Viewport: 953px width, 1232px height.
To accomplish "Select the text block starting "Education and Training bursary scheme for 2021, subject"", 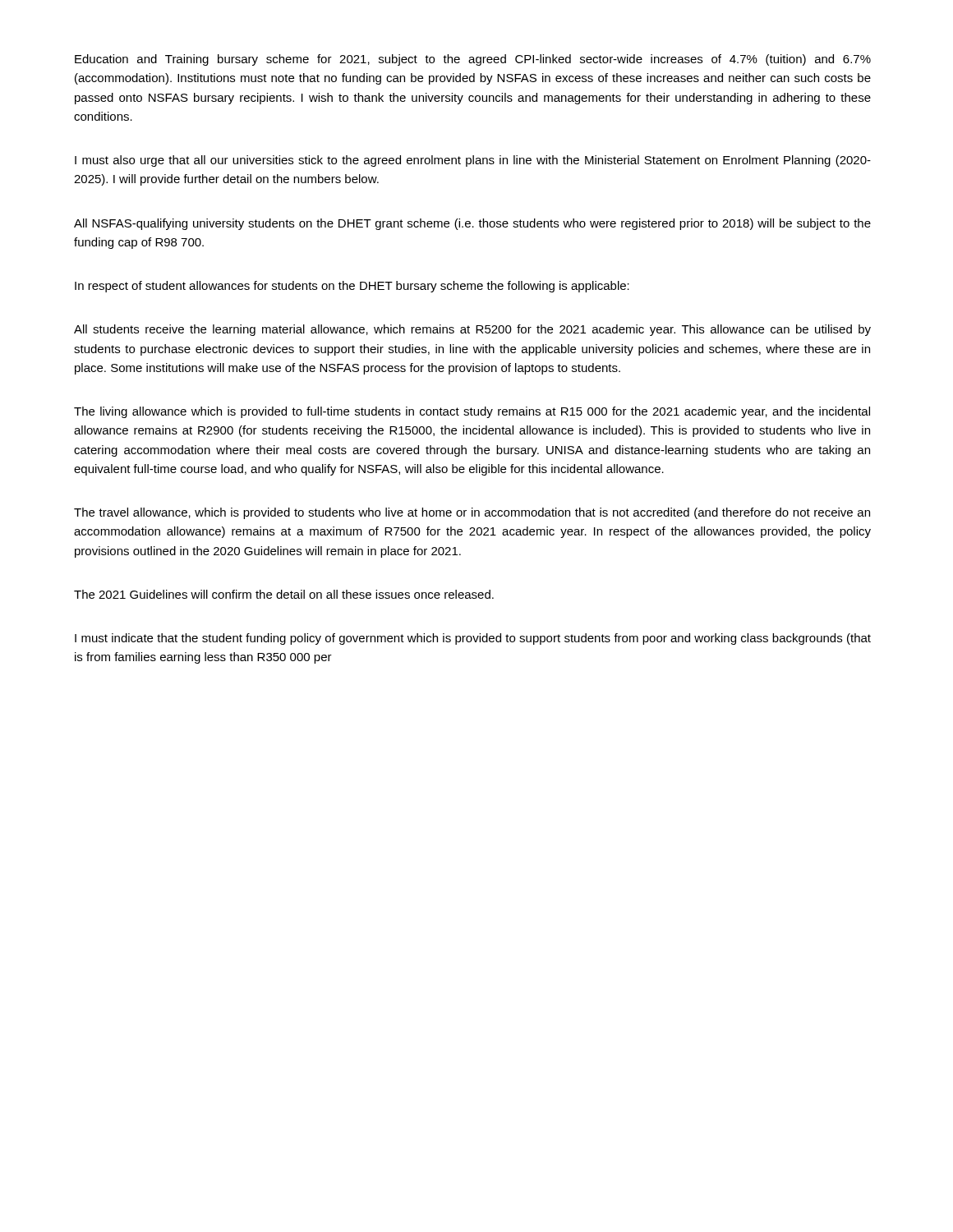I will coord(472,87).
